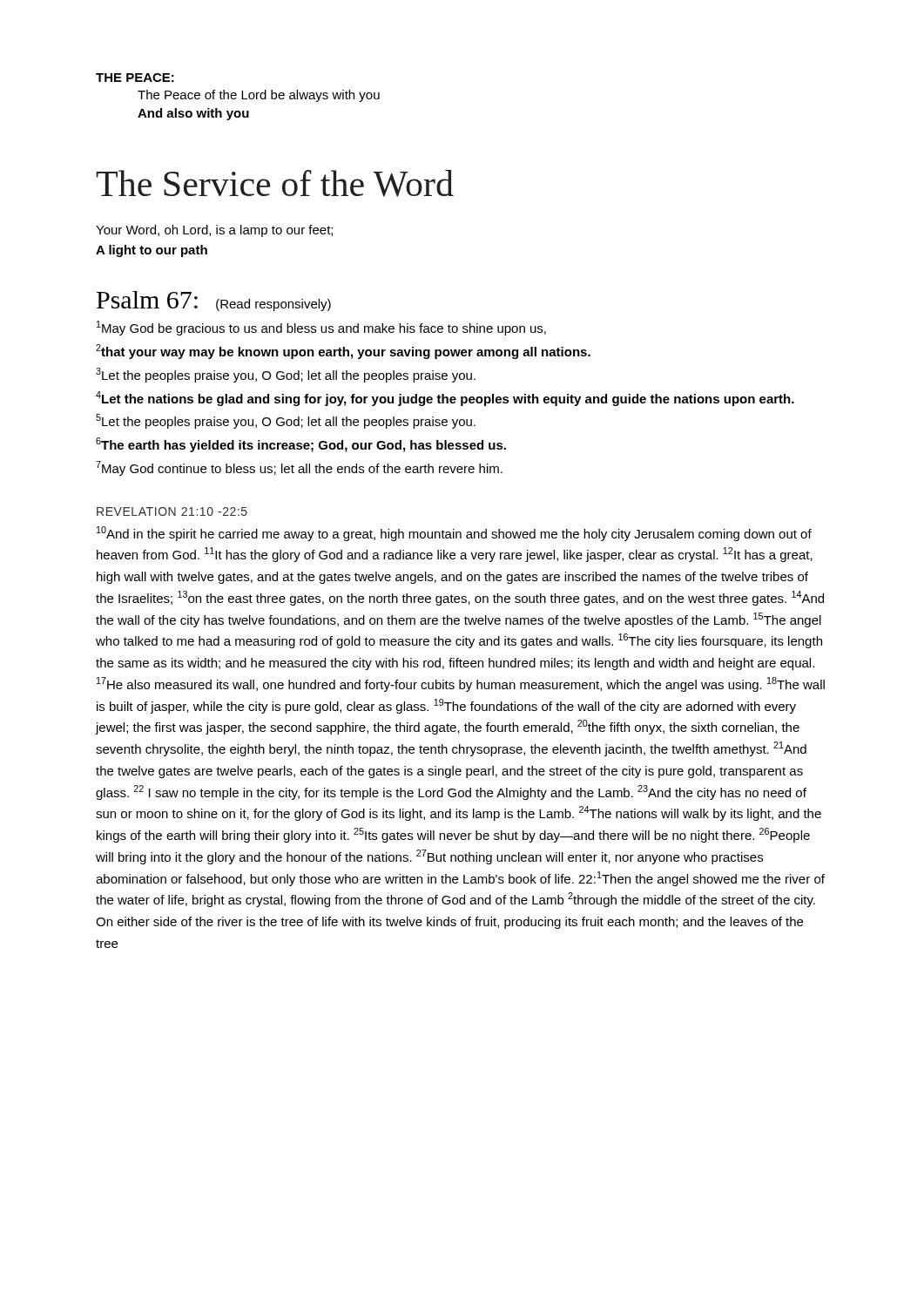Image resolution: width=924 pixels, height=1307 pixels.
Task: Locate the block of text that opens with "10And in the spirit he carried me"
Action: (462, 739)
